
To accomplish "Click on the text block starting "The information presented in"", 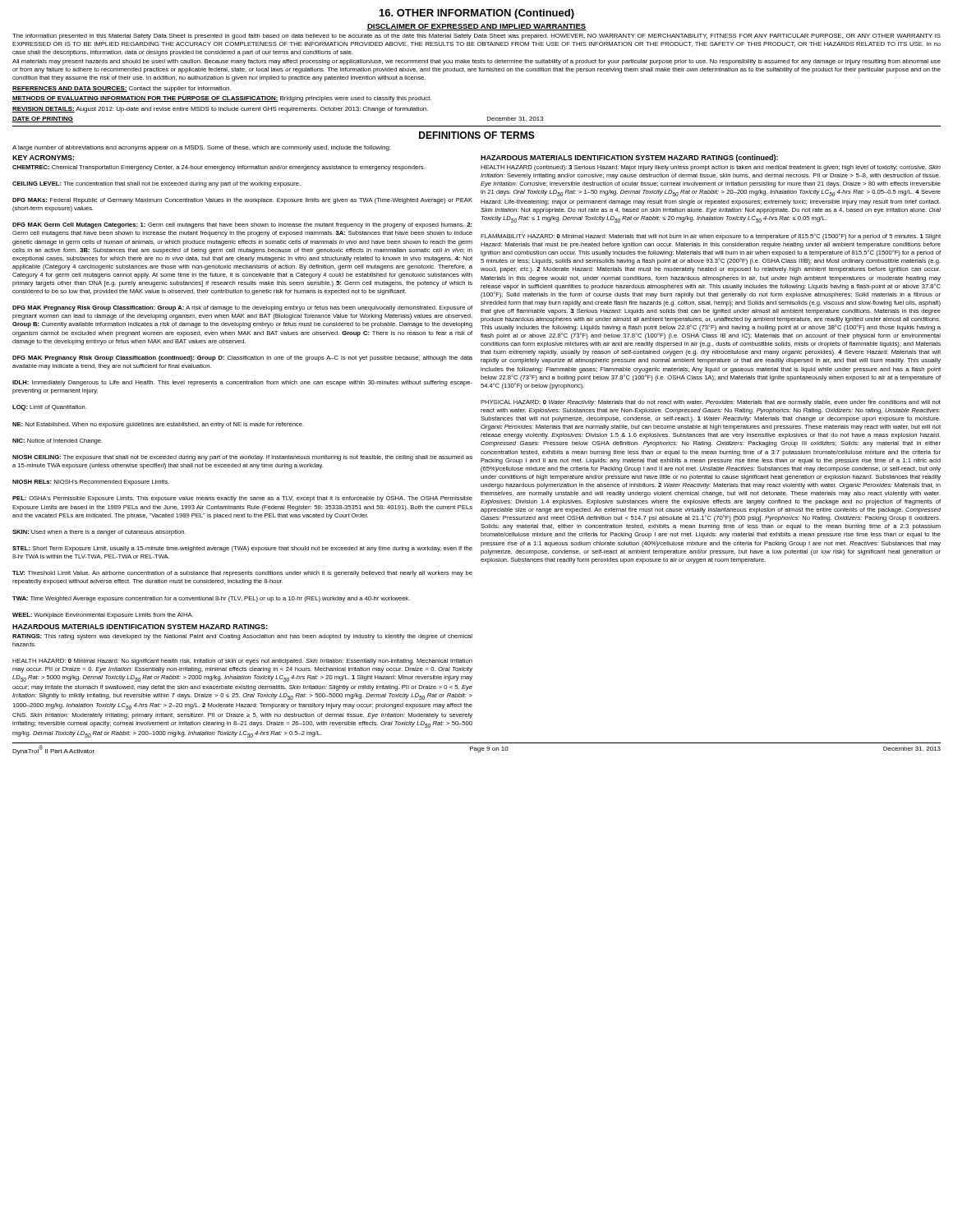I will [476, 57].
